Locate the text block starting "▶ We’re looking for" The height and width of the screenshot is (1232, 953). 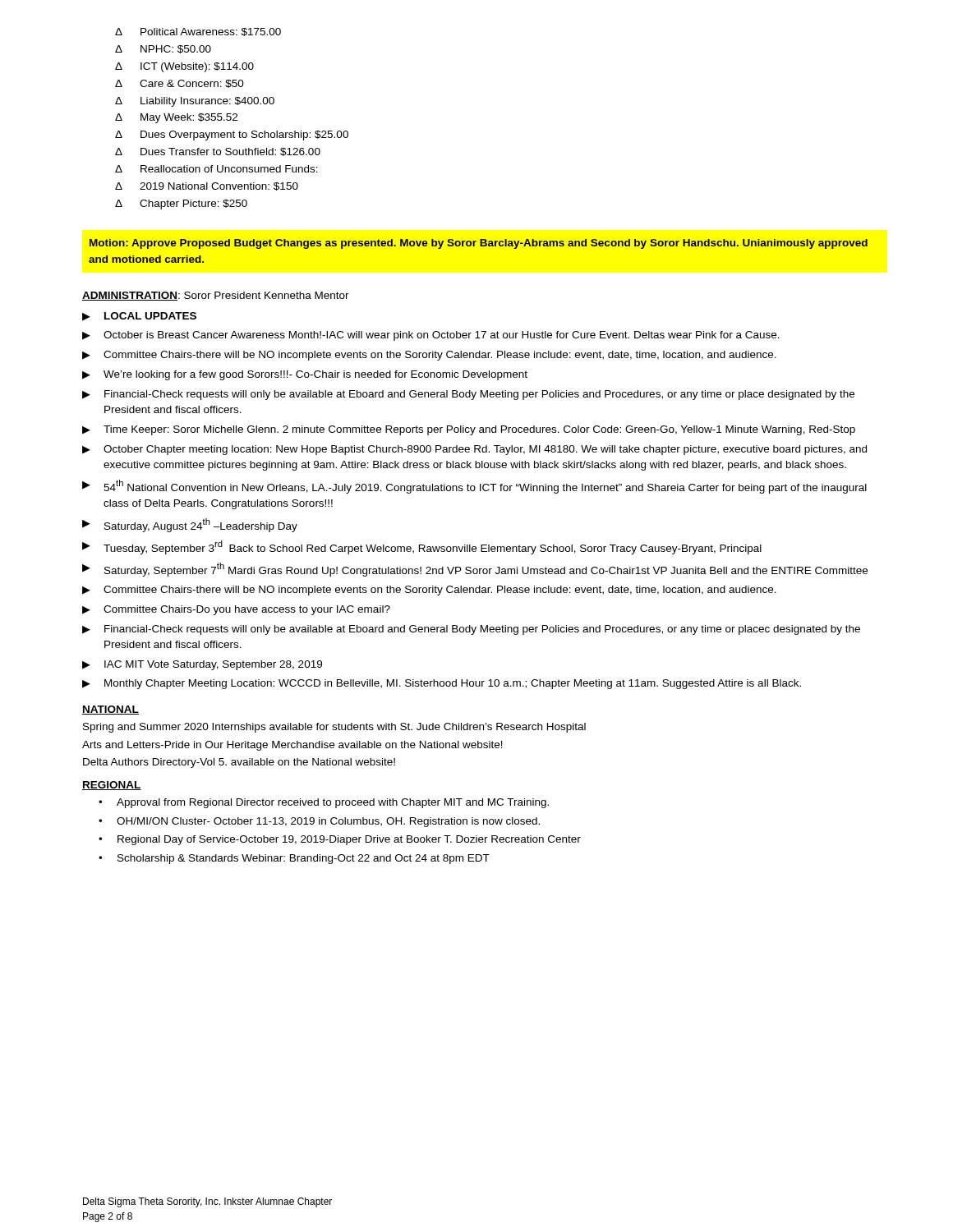coord(485,375)
